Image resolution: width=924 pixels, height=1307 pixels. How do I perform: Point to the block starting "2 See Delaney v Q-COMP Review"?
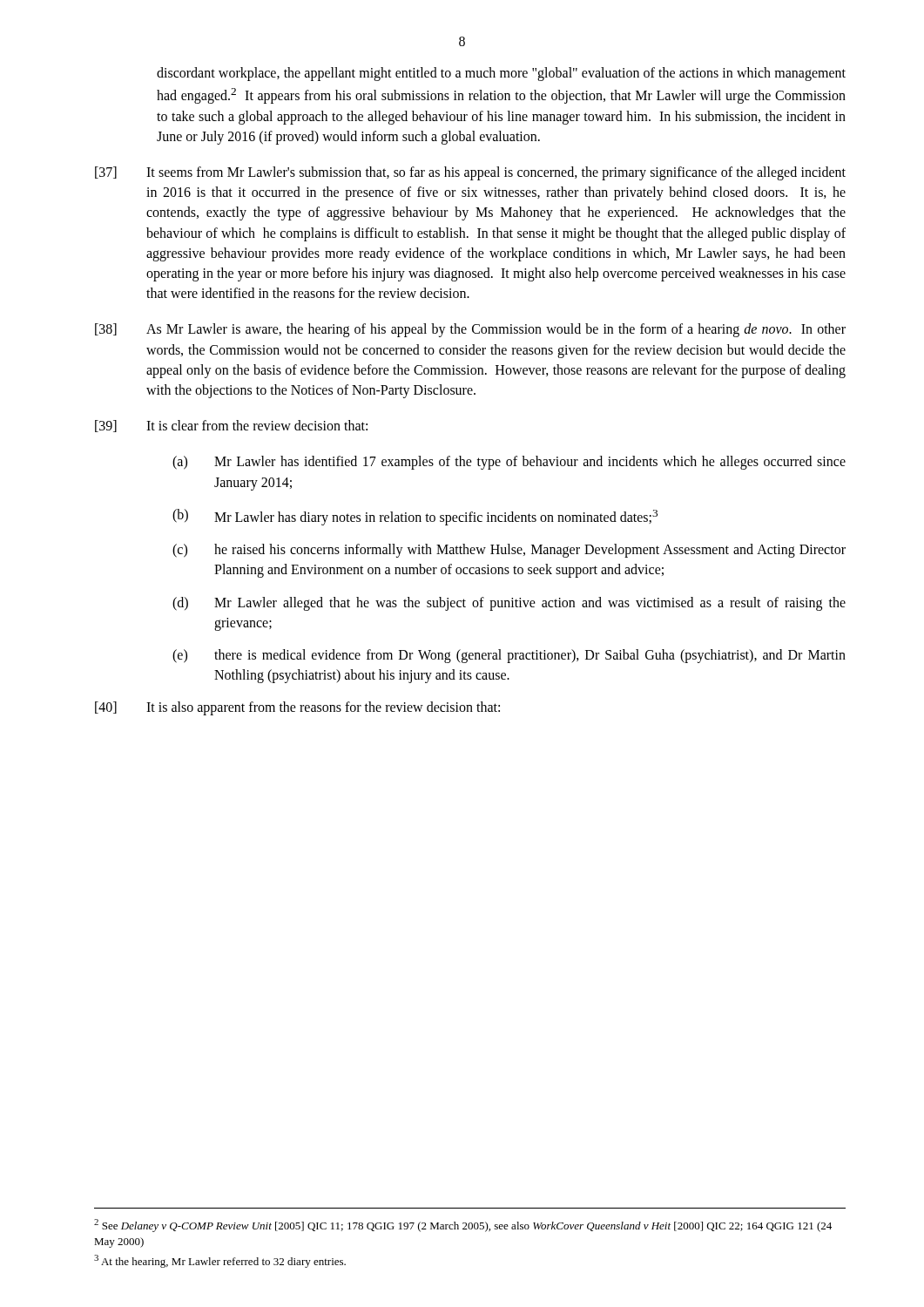[463, 1226]
